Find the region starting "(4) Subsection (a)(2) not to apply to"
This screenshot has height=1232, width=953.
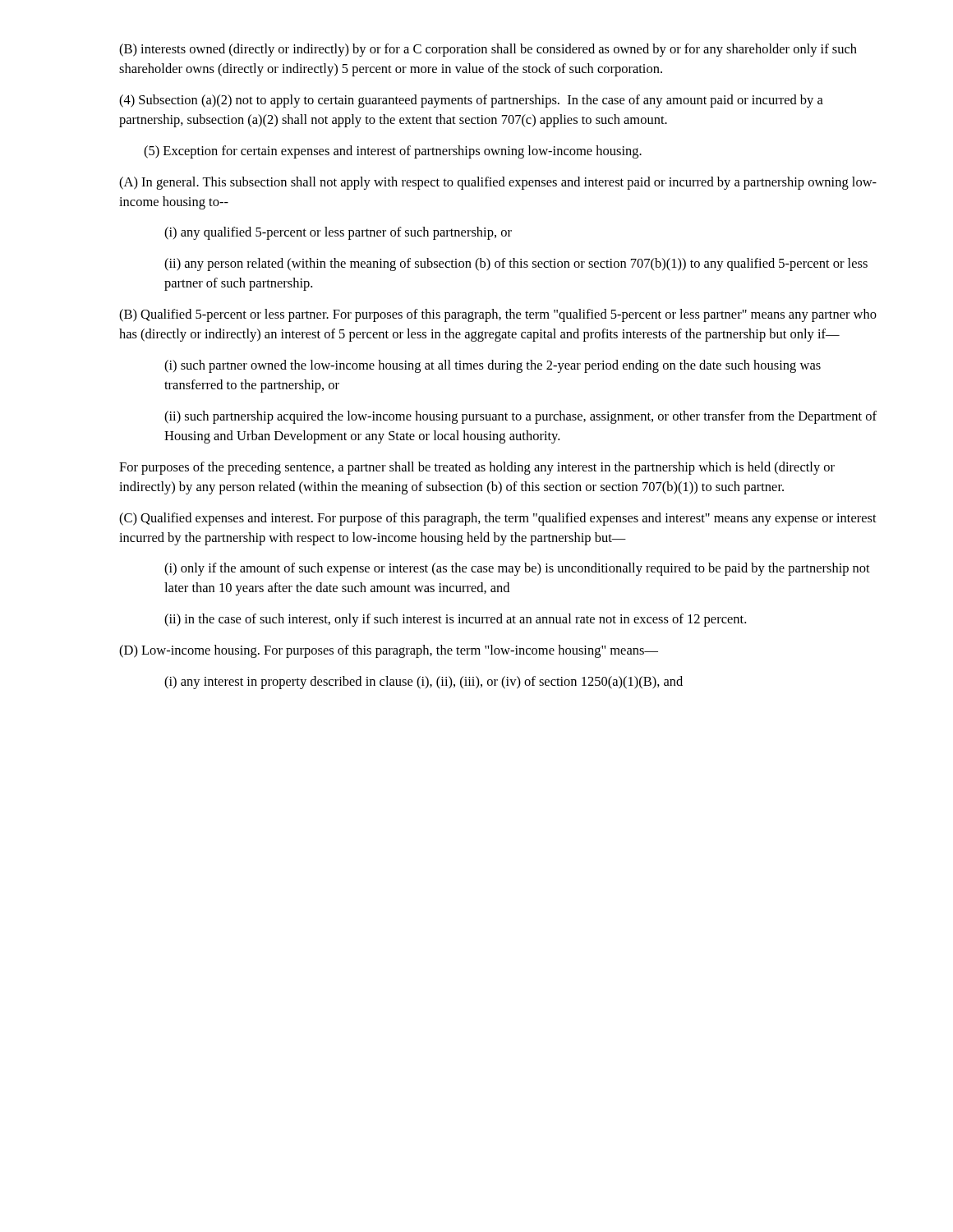point(499,110)
